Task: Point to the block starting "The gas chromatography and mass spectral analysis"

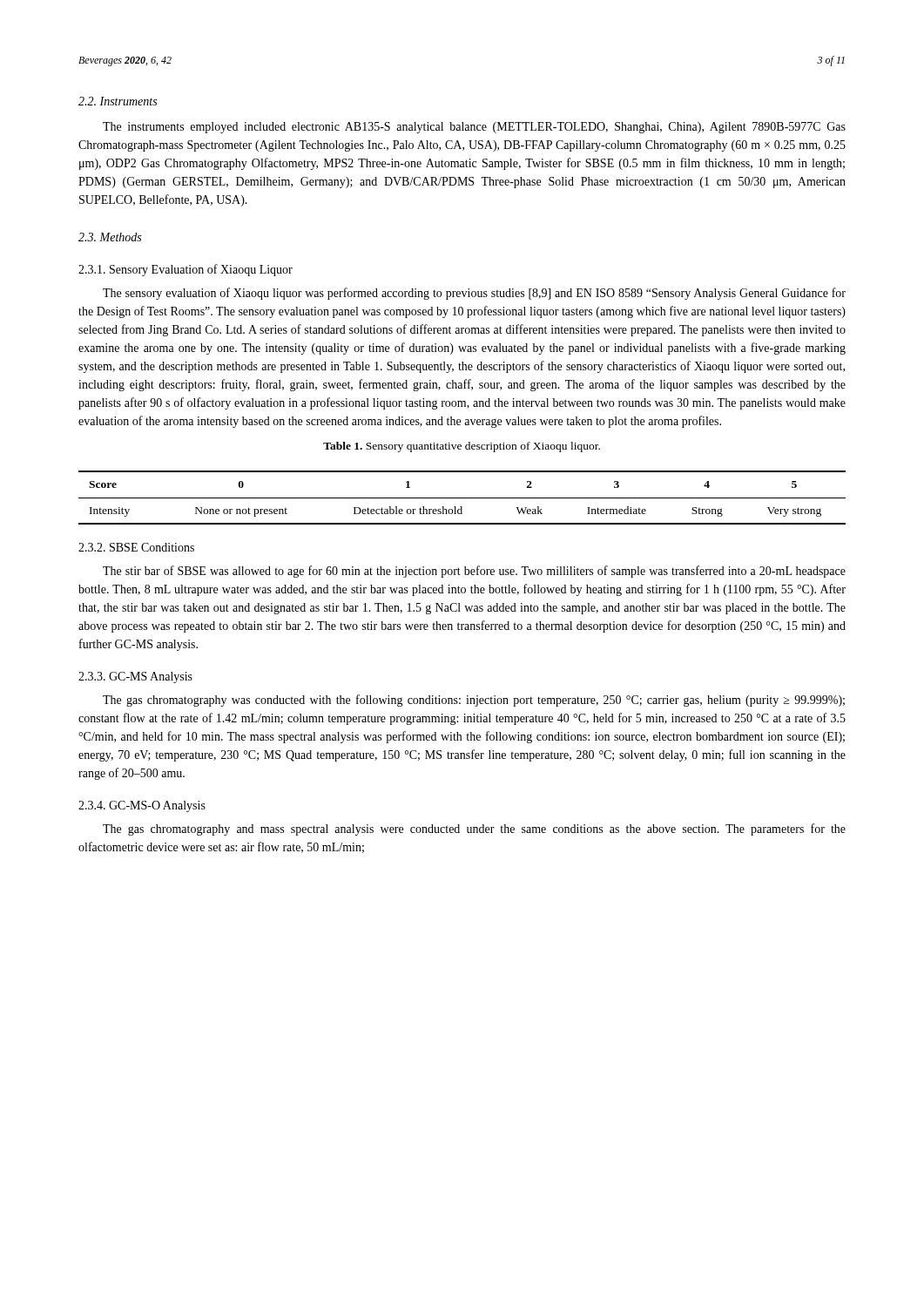Action: (462, 838)
